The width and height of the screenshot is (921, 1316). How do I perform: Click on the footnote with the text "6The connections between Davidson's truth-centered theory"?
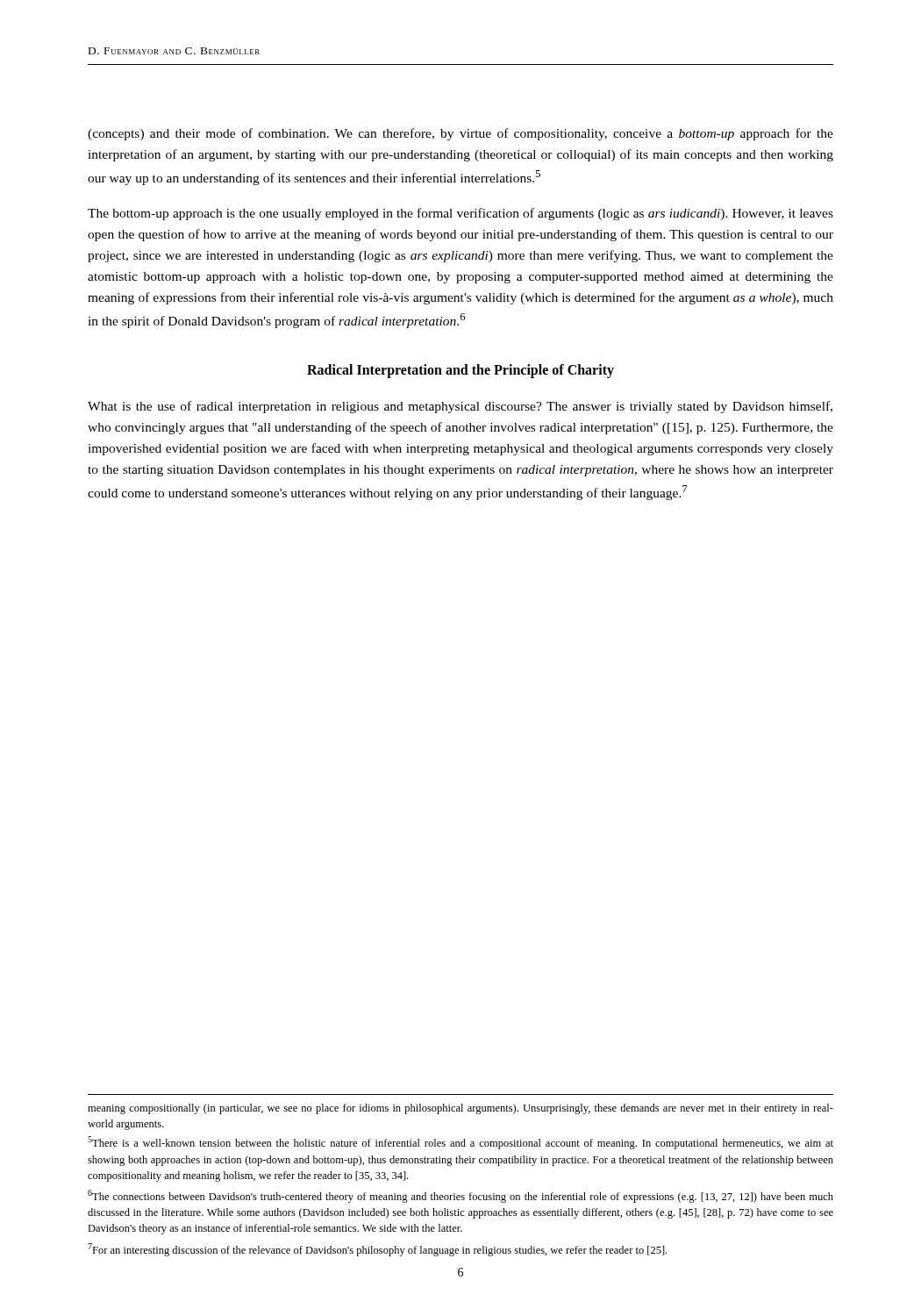pos(460,1212)
